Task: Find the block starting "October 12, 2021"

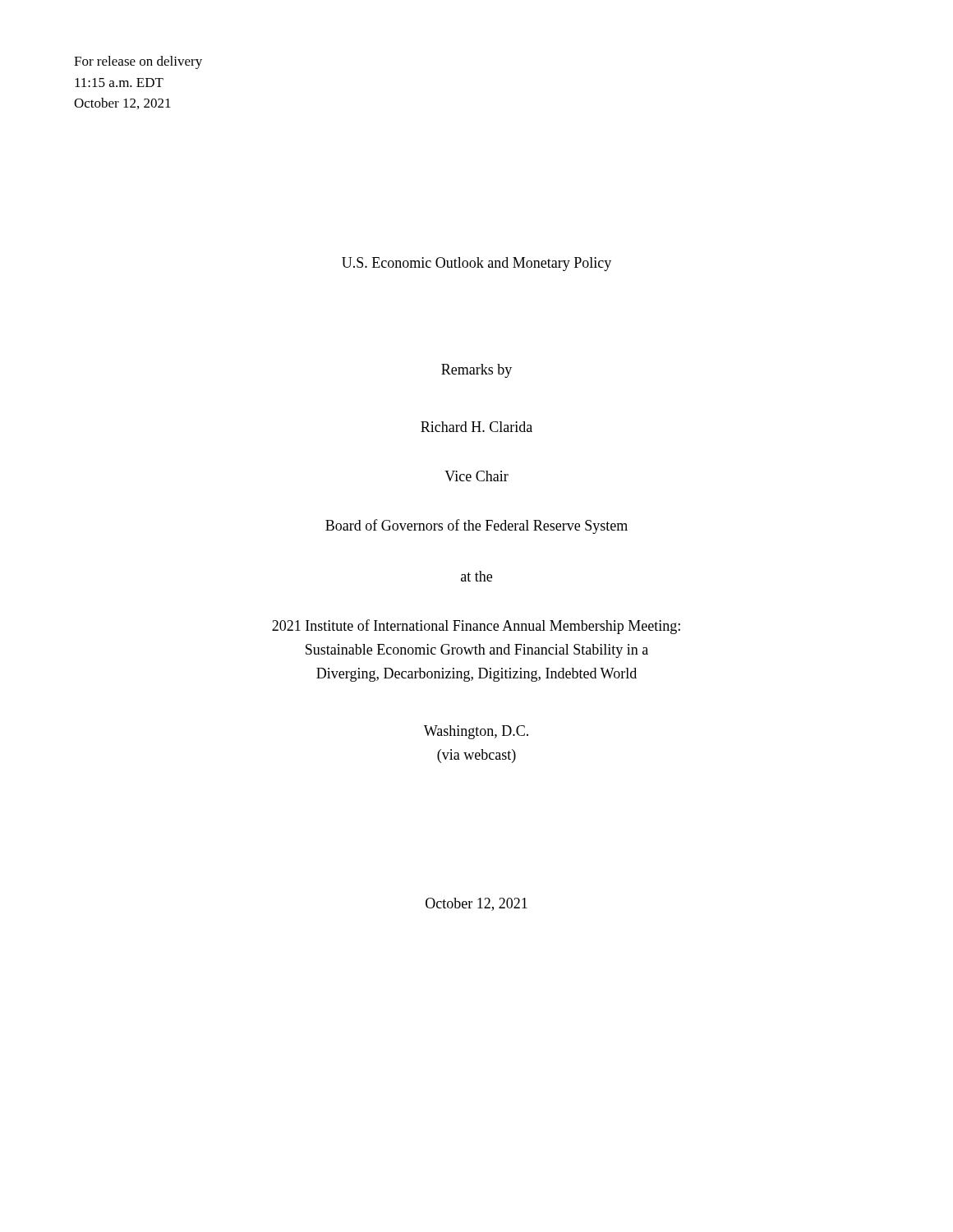Action: (x=476, y=903)
